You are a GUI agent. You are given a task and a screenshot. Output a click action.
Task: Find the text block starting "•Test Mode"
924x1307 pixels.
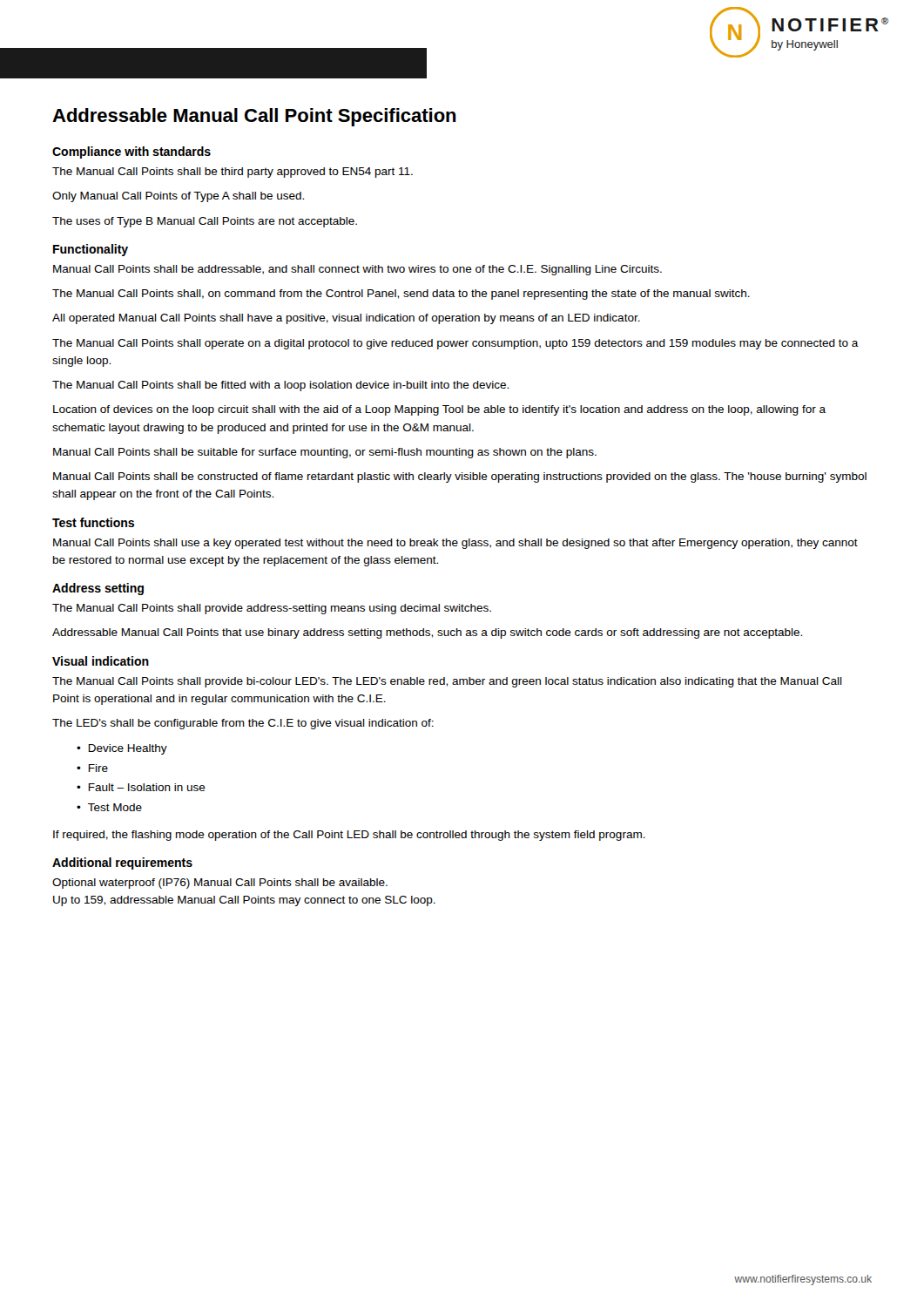(109, 808)
